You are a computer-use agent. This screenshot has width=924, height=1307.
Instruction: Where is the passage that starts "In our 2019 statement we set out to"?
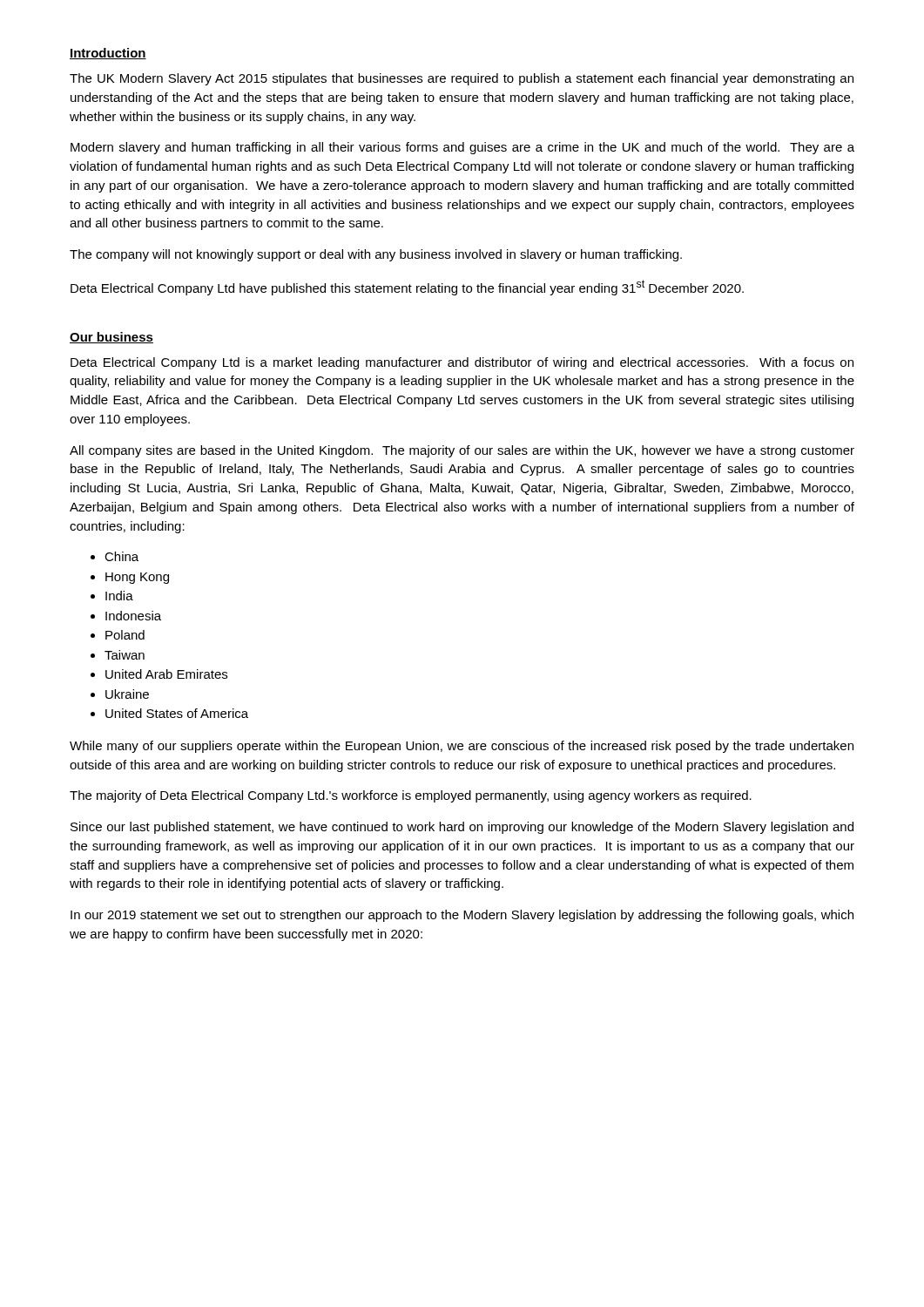(x=462, y=924)
